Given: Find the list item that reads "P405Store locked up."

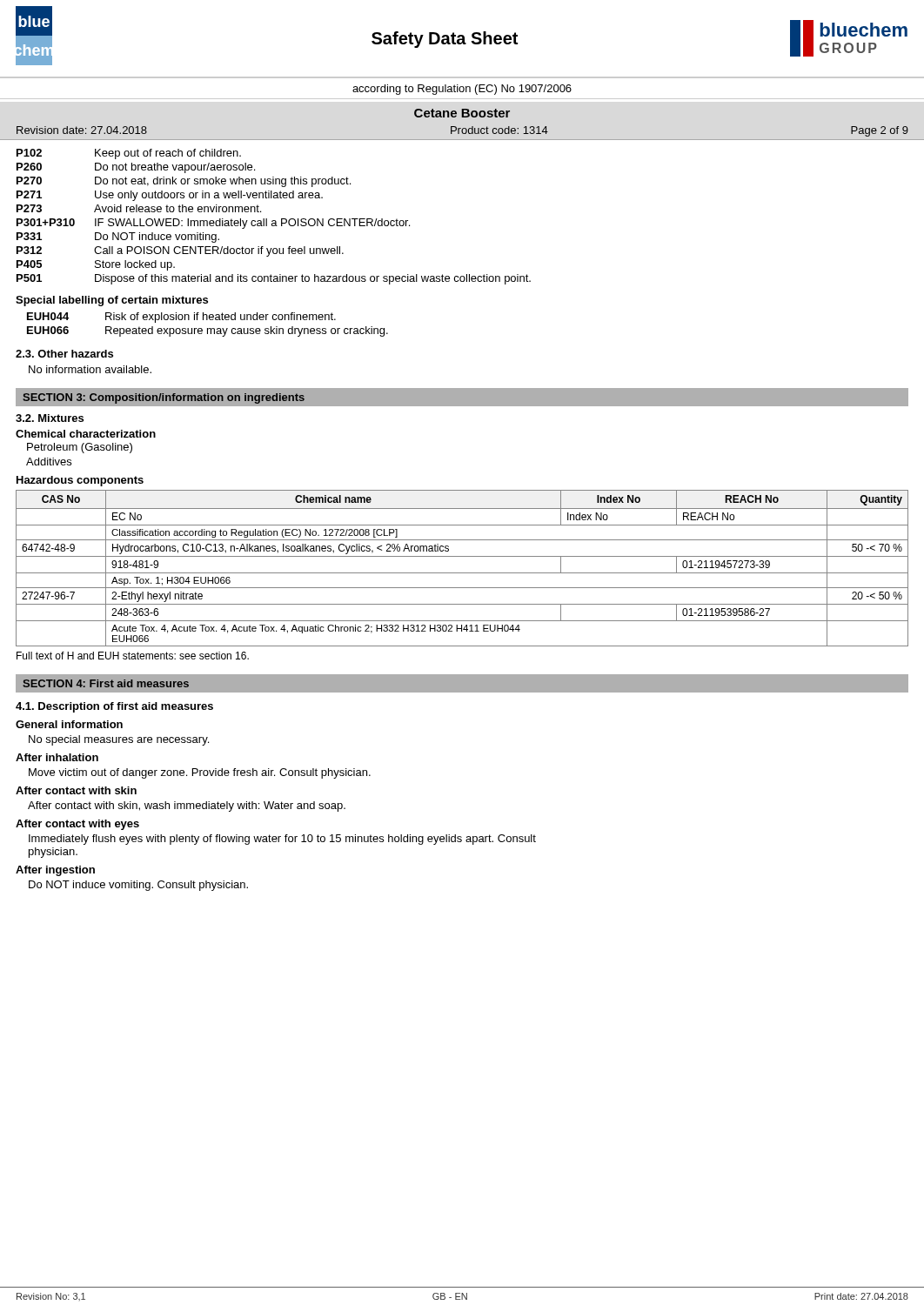Looking at the screenshot, I should (x=96, y=264).
